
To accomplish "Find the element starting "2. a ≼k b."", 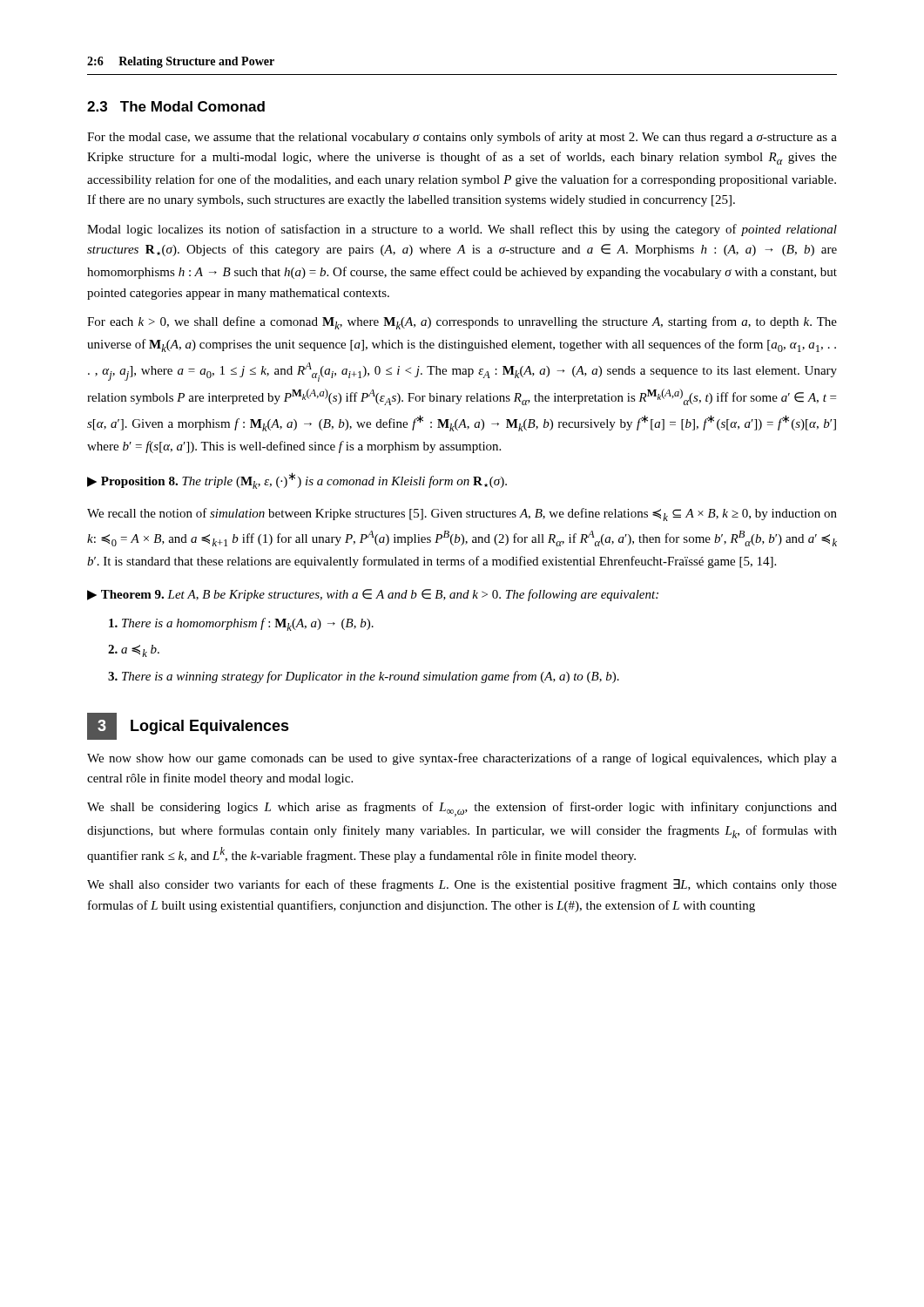I will point(134,651).
